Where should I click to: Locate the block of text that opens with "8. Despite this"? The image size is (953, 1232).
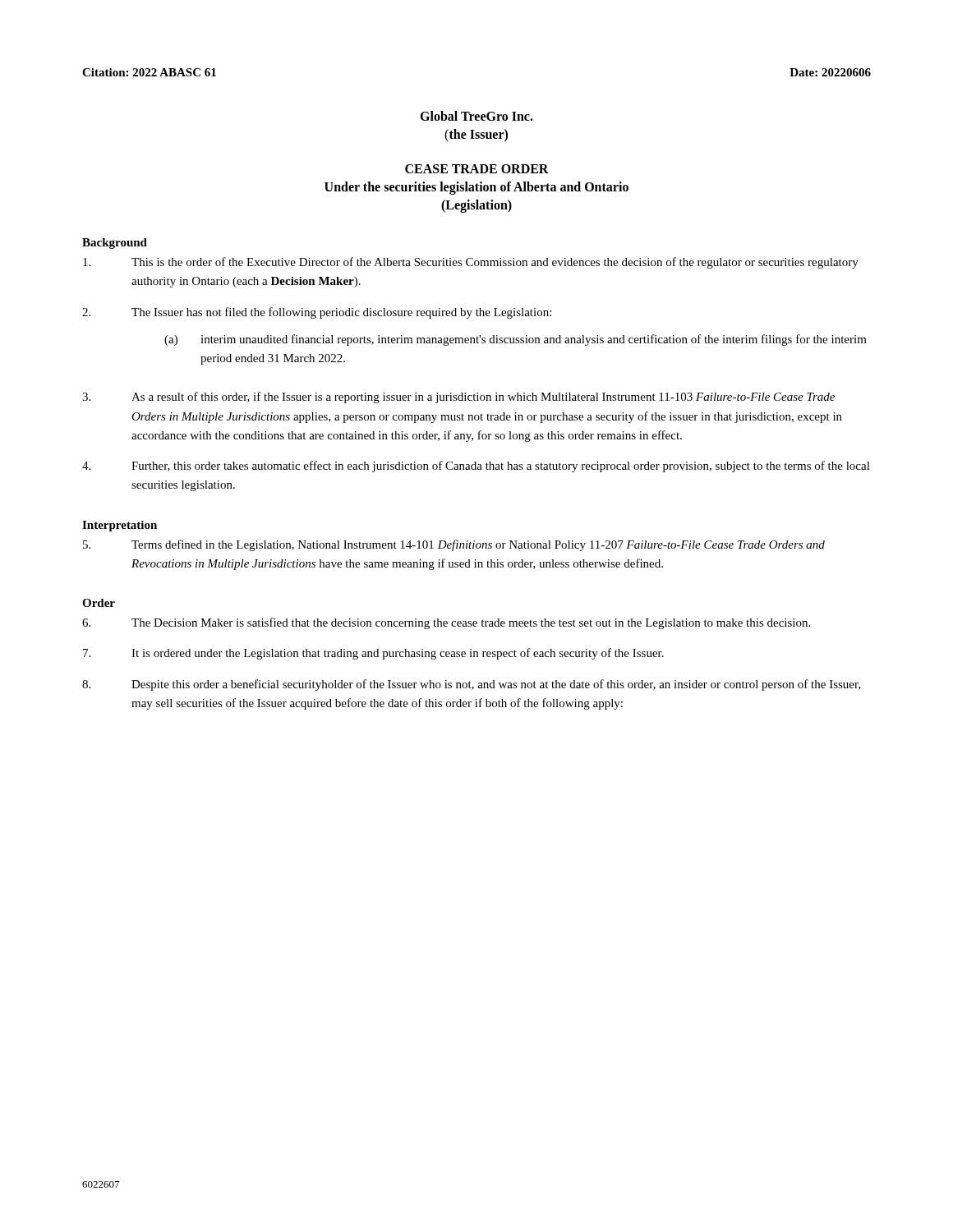(x=476, y=694)
